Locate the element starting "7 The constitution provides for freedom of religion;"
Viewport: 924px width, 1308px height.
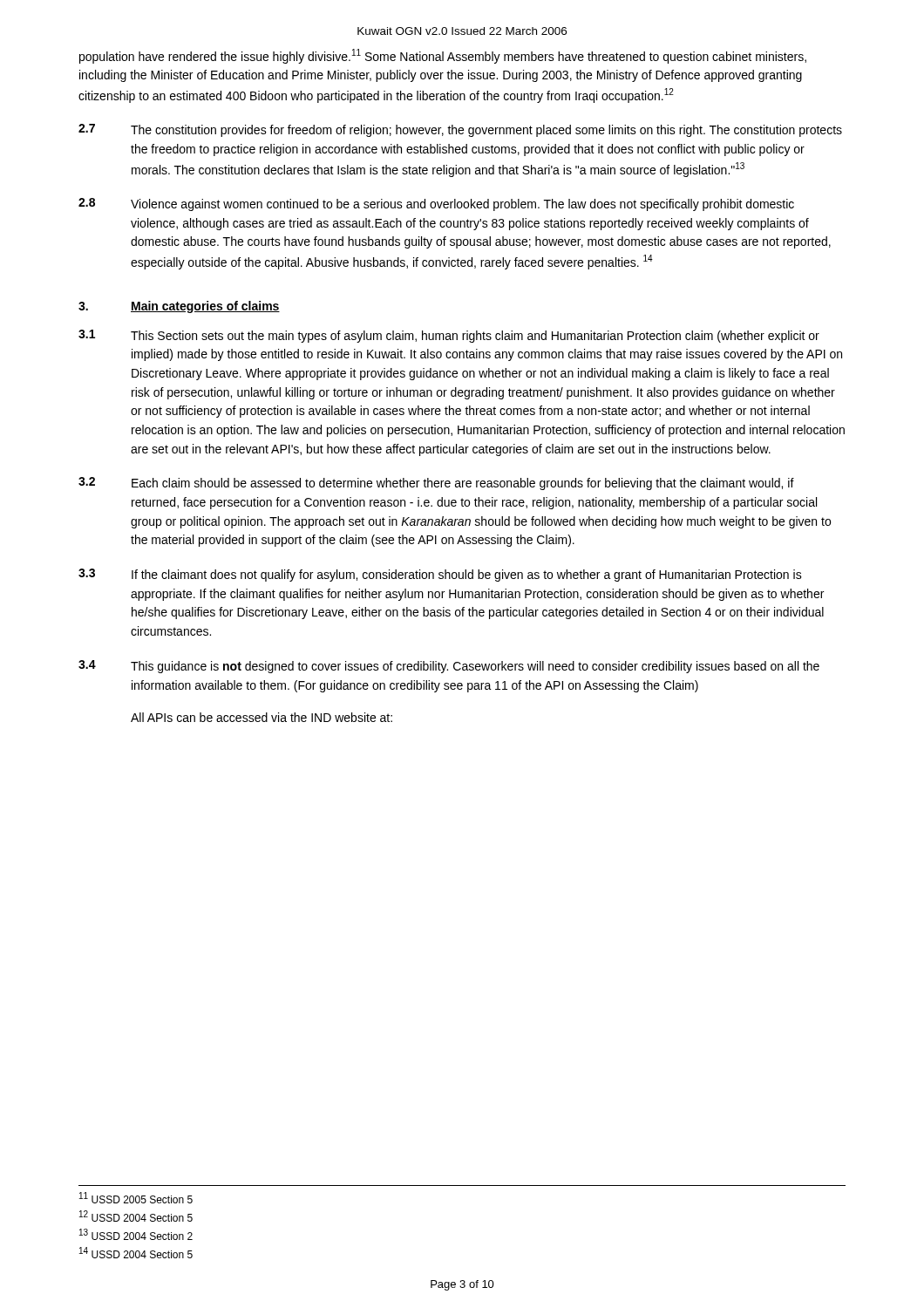click(462, 151)
